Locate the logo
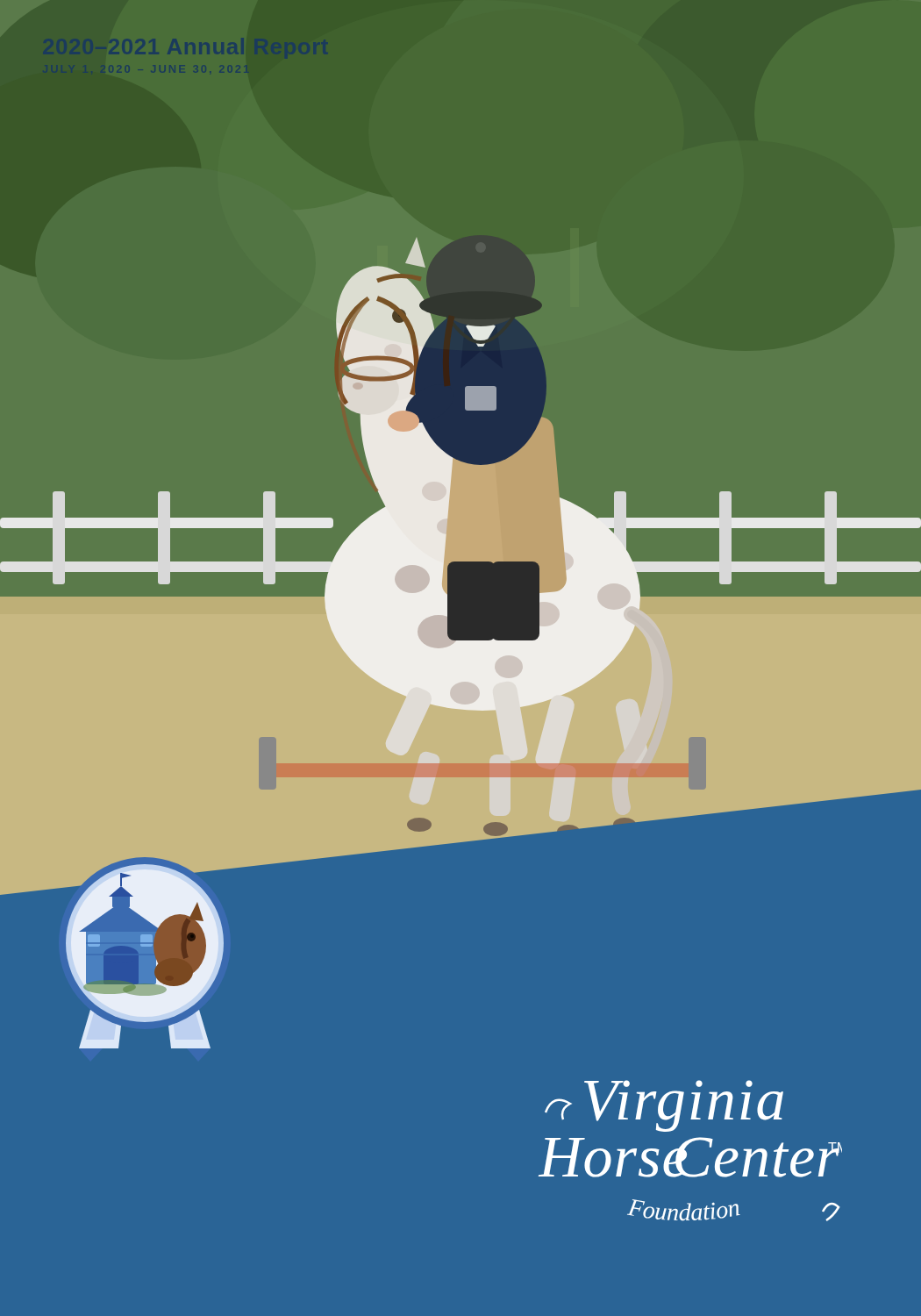This screenshot has height=1316, width=921. pyautogui.click(x=684, y=1148)
